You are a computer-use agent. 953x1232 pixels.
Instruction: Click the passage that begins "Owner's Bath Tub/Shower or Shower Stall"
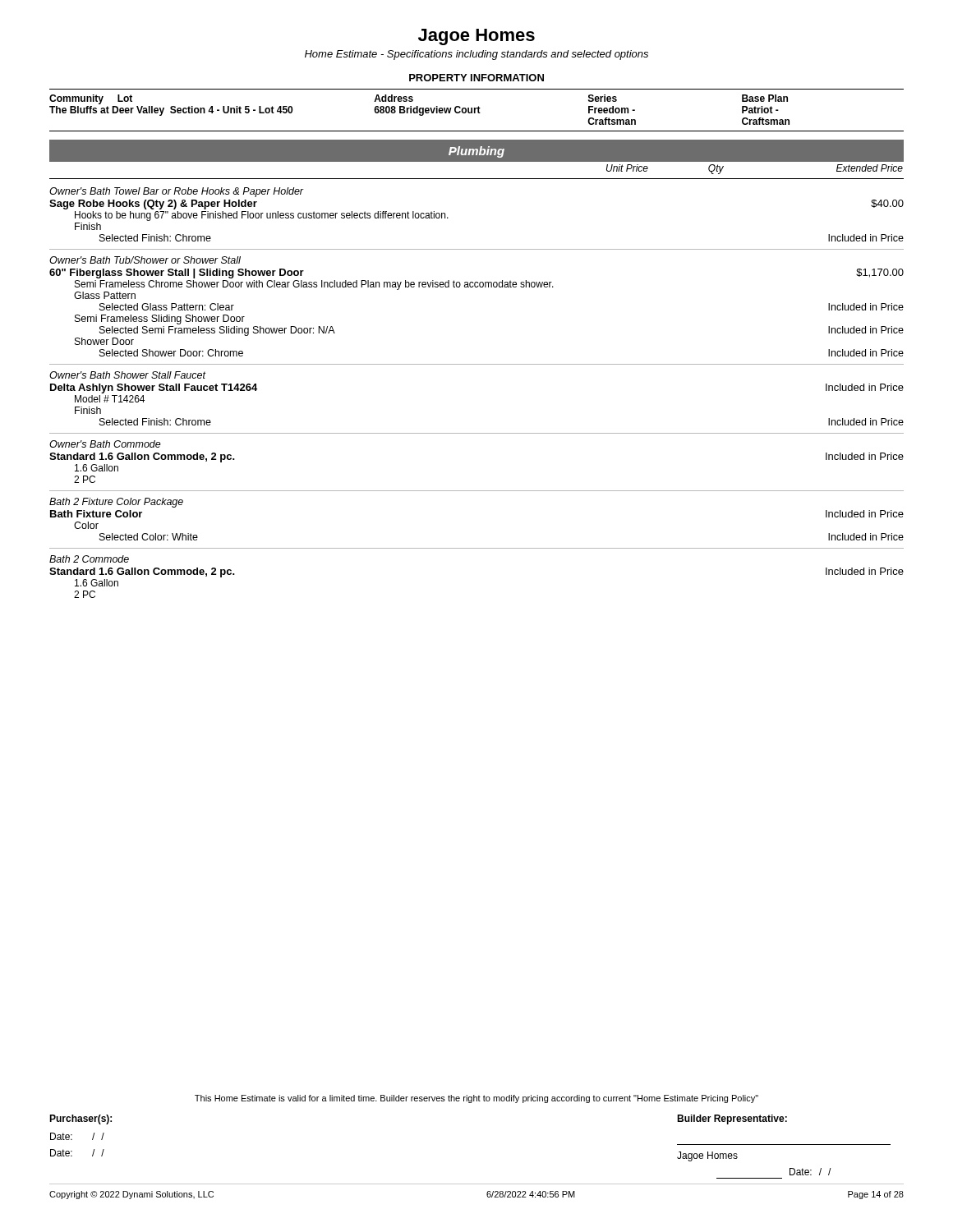pos(145,260)
